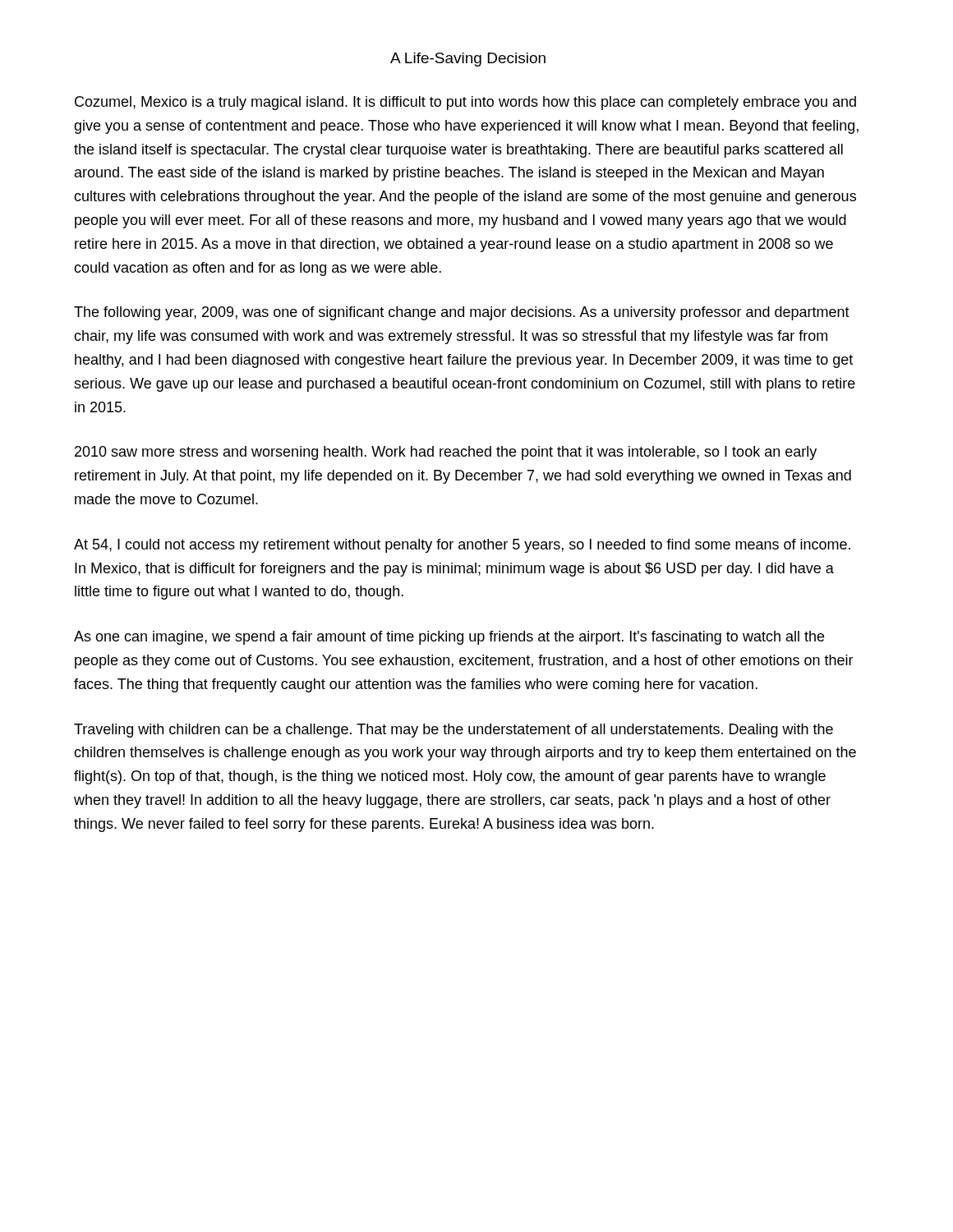Select the element starting "Traveling with children can be a challenge. That"
The width and height of the screenshot is (953, 1232).
[x=465, y=776]
